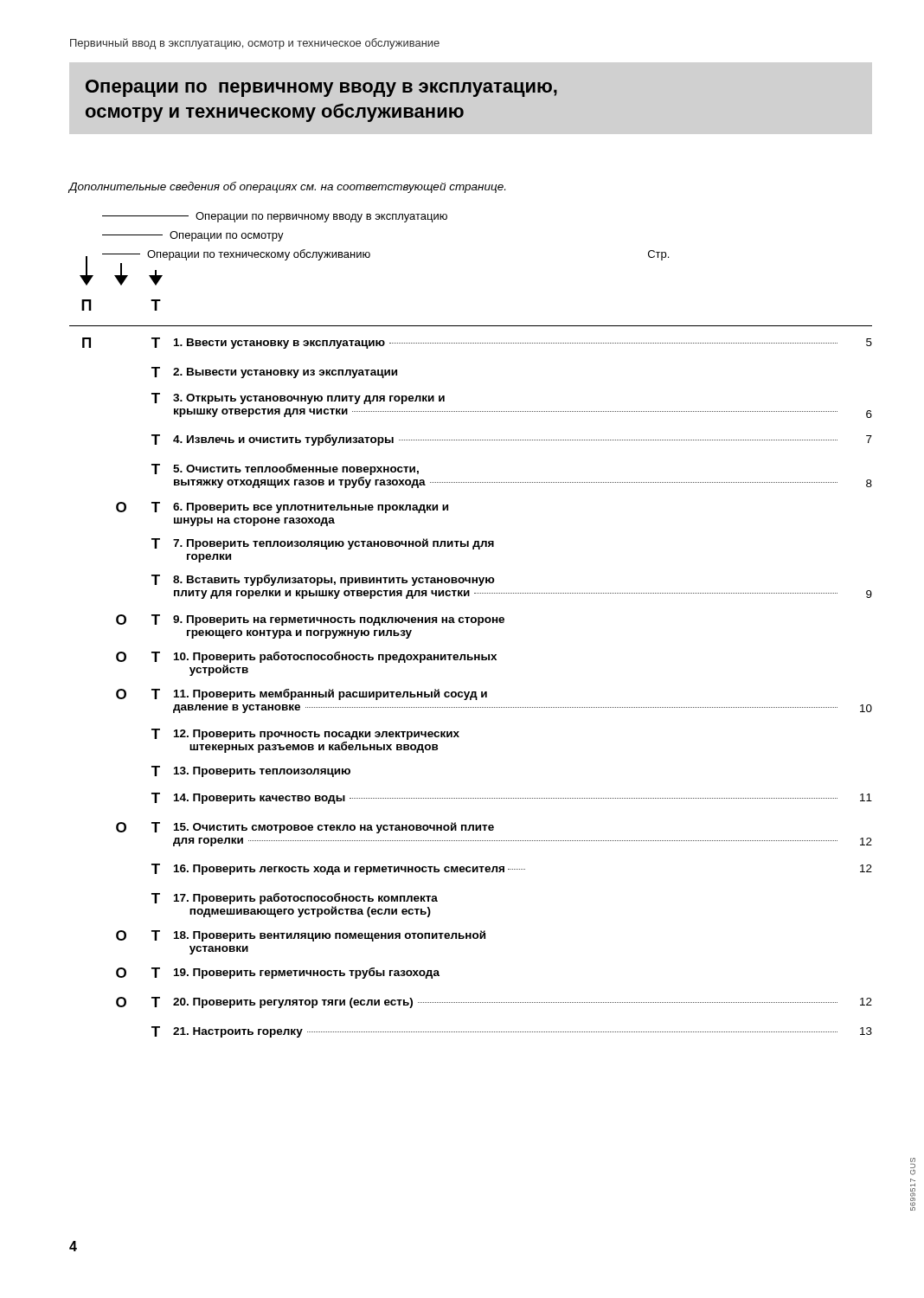Select the list item that reads "O Т 10. Проверить работоспособность предохранительных"

tap(473, 662)
